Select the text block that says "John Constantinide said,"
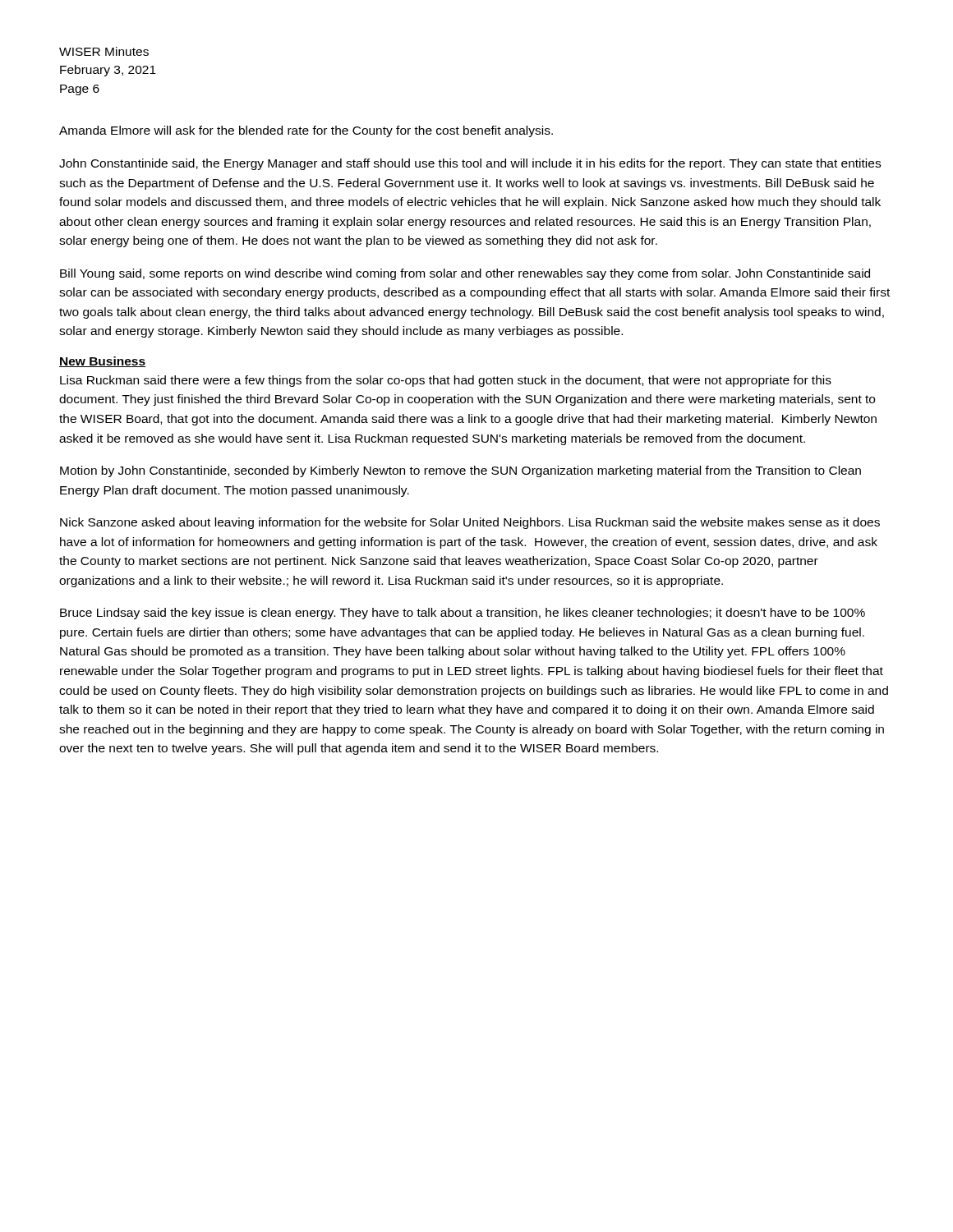The width and height of the screenshot is (953, 1232). (x=470, y=202)
